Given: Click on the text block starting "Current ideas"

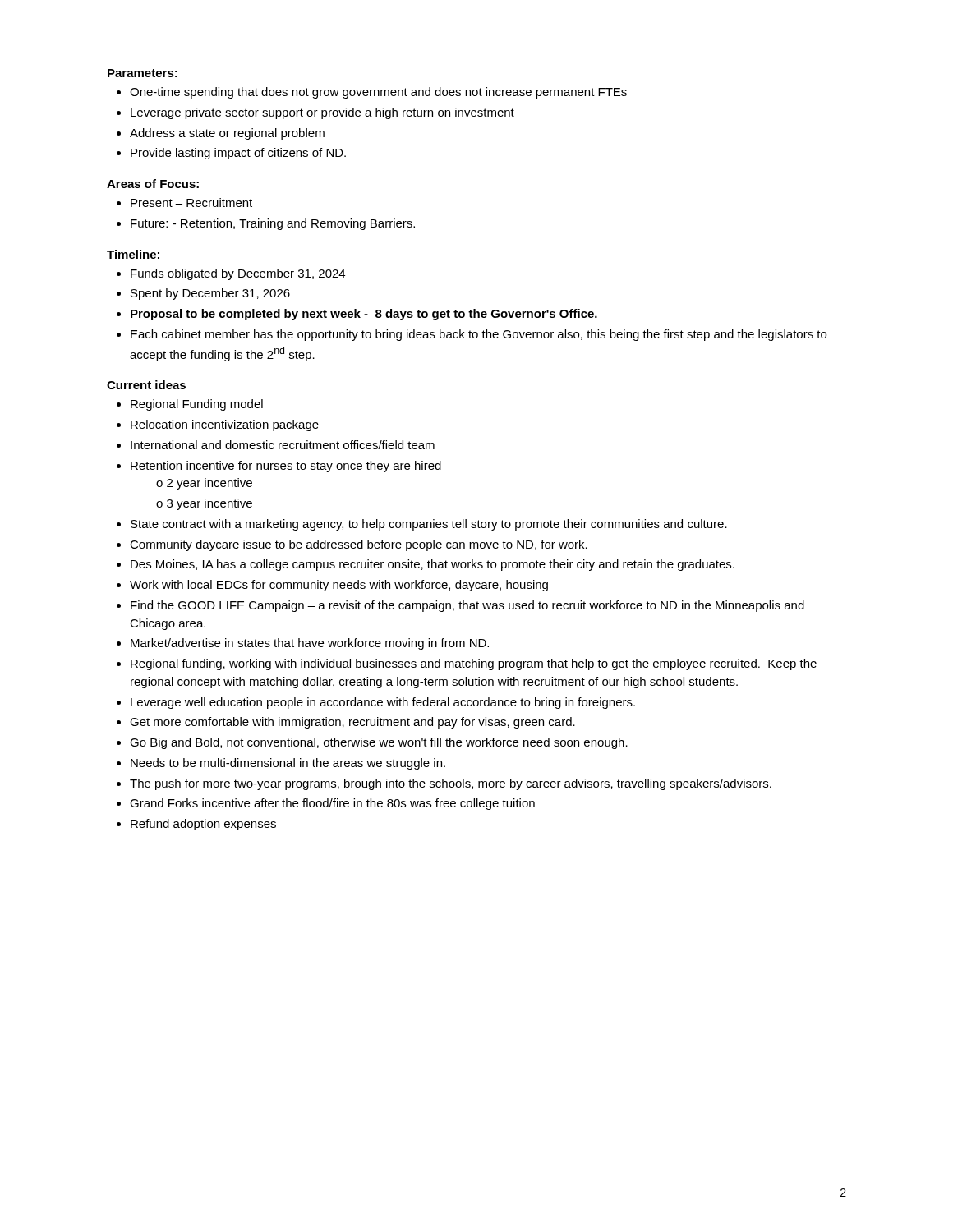Looking at the screenshot, I should (x=147, y=385).
